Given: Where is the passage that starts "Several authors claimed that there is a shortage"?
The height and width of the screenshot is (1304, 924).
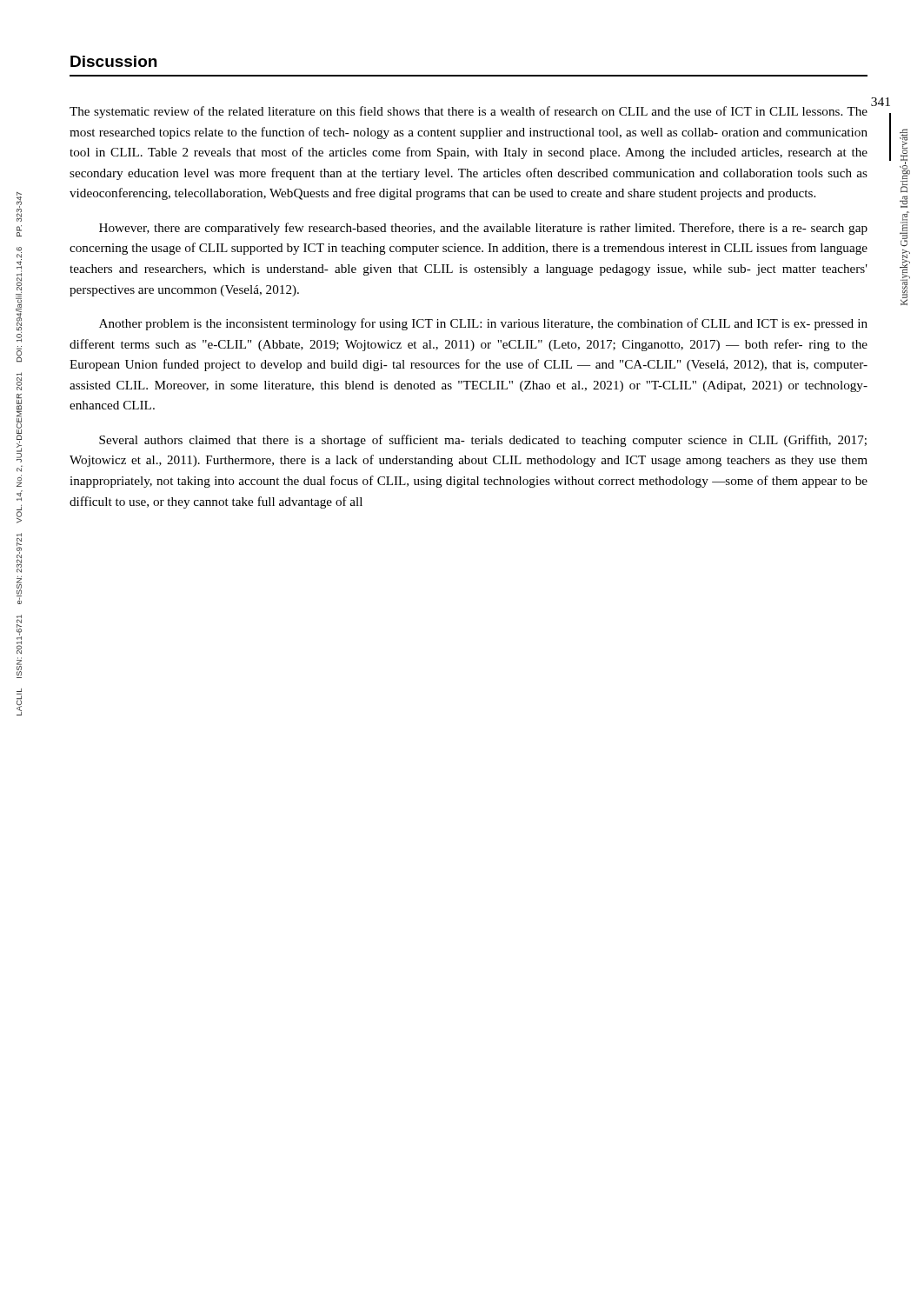Looking at the screenshot, I should (x=469, y=470).
